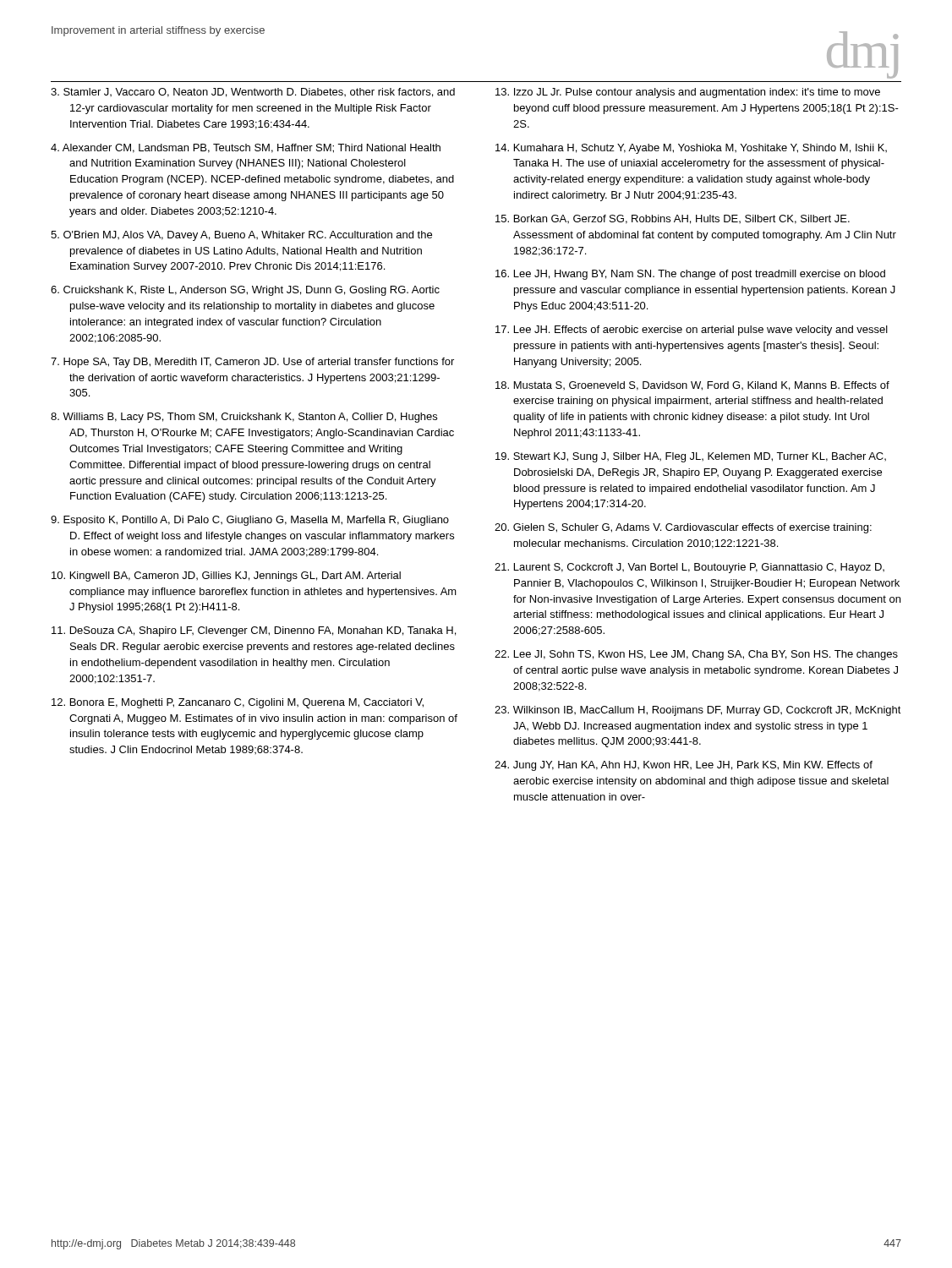Viewport: 952px width, 1268px height.
Task: Find the list item that says "7. Hope SA, Tay DB, Meredith"
Action: (253, 377)
